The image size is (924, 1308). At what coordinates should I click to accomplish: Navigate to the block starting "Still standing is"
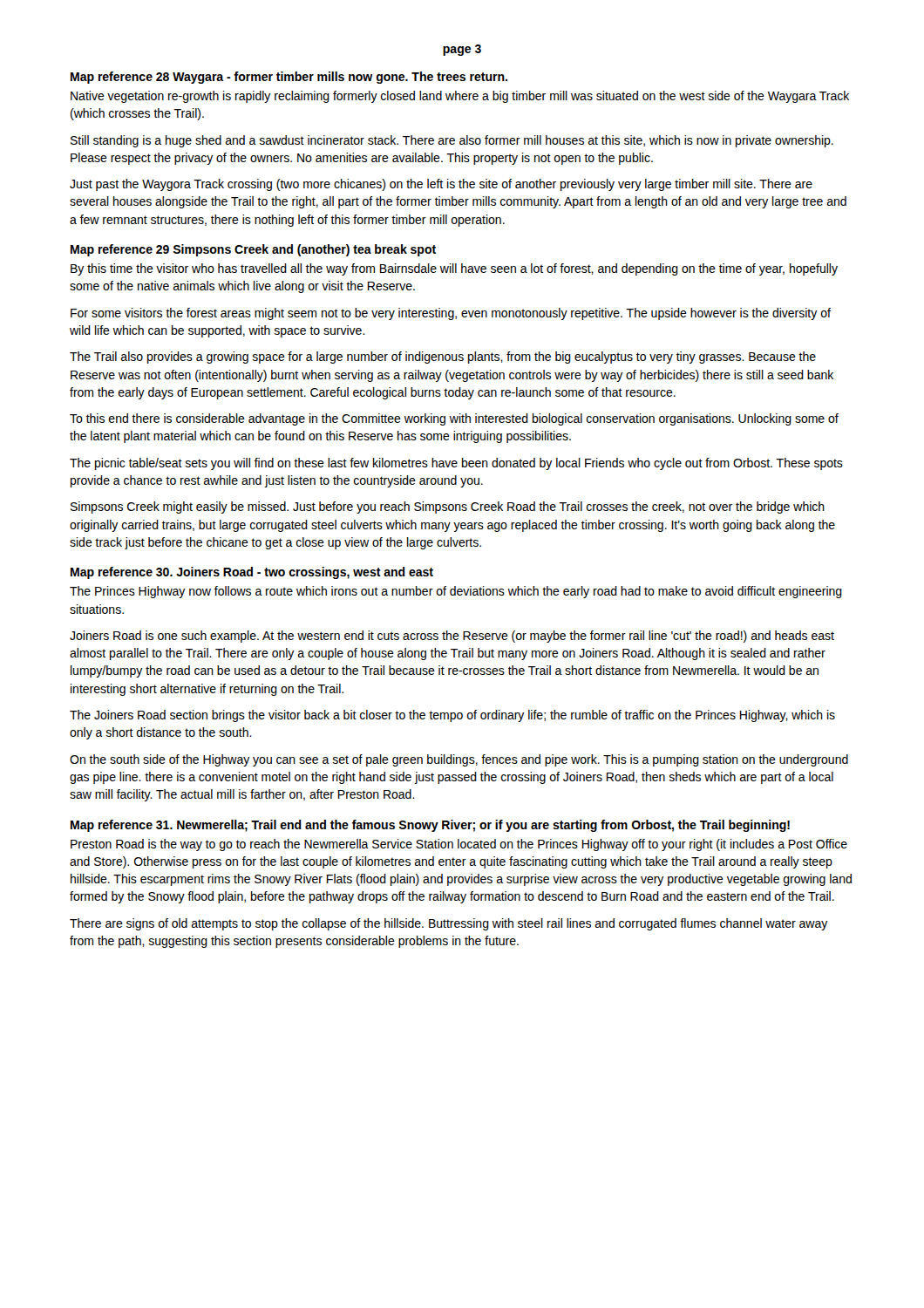tap(452, 149)
